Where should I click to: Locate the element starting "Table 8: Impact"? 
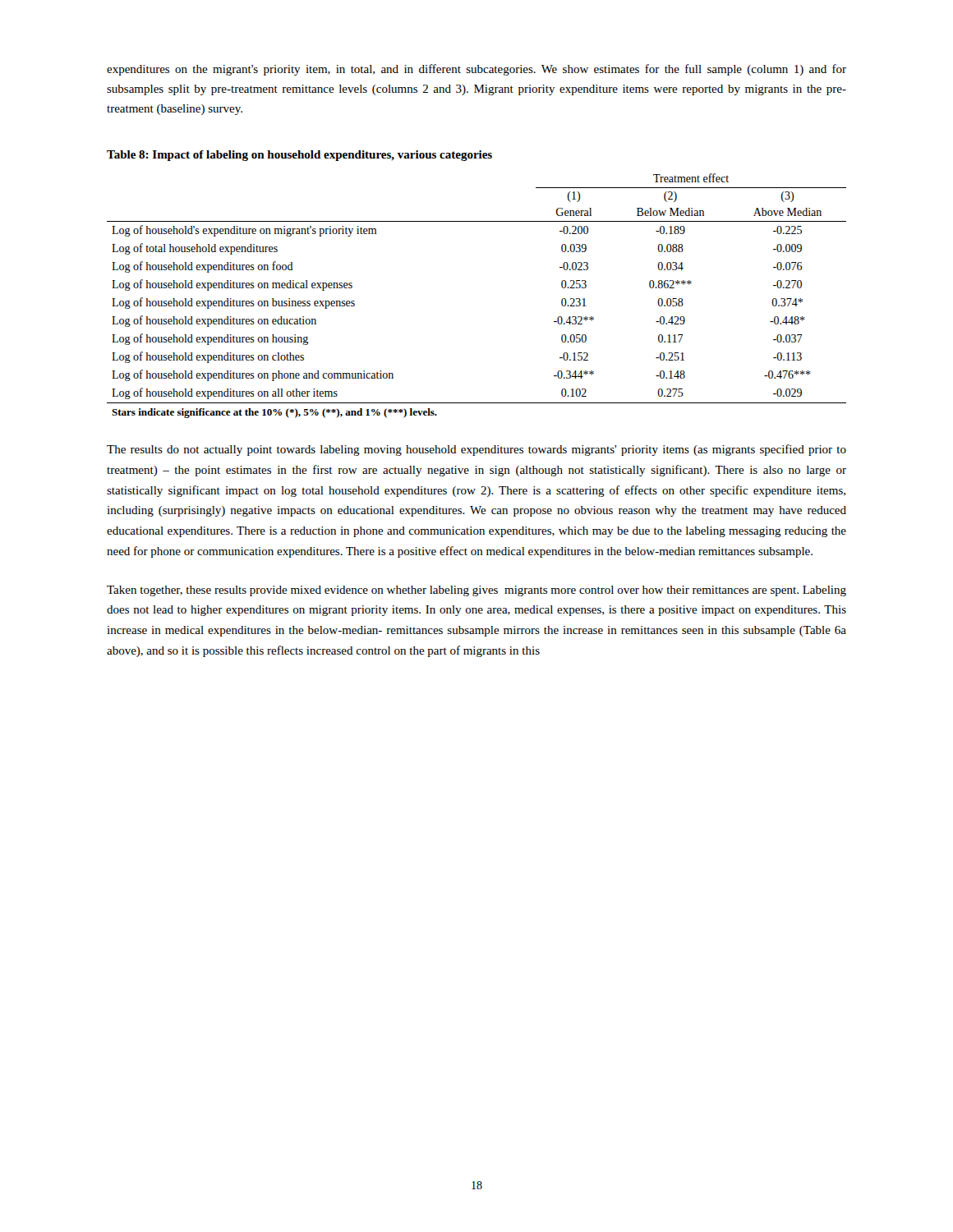(x=300, y=154)
